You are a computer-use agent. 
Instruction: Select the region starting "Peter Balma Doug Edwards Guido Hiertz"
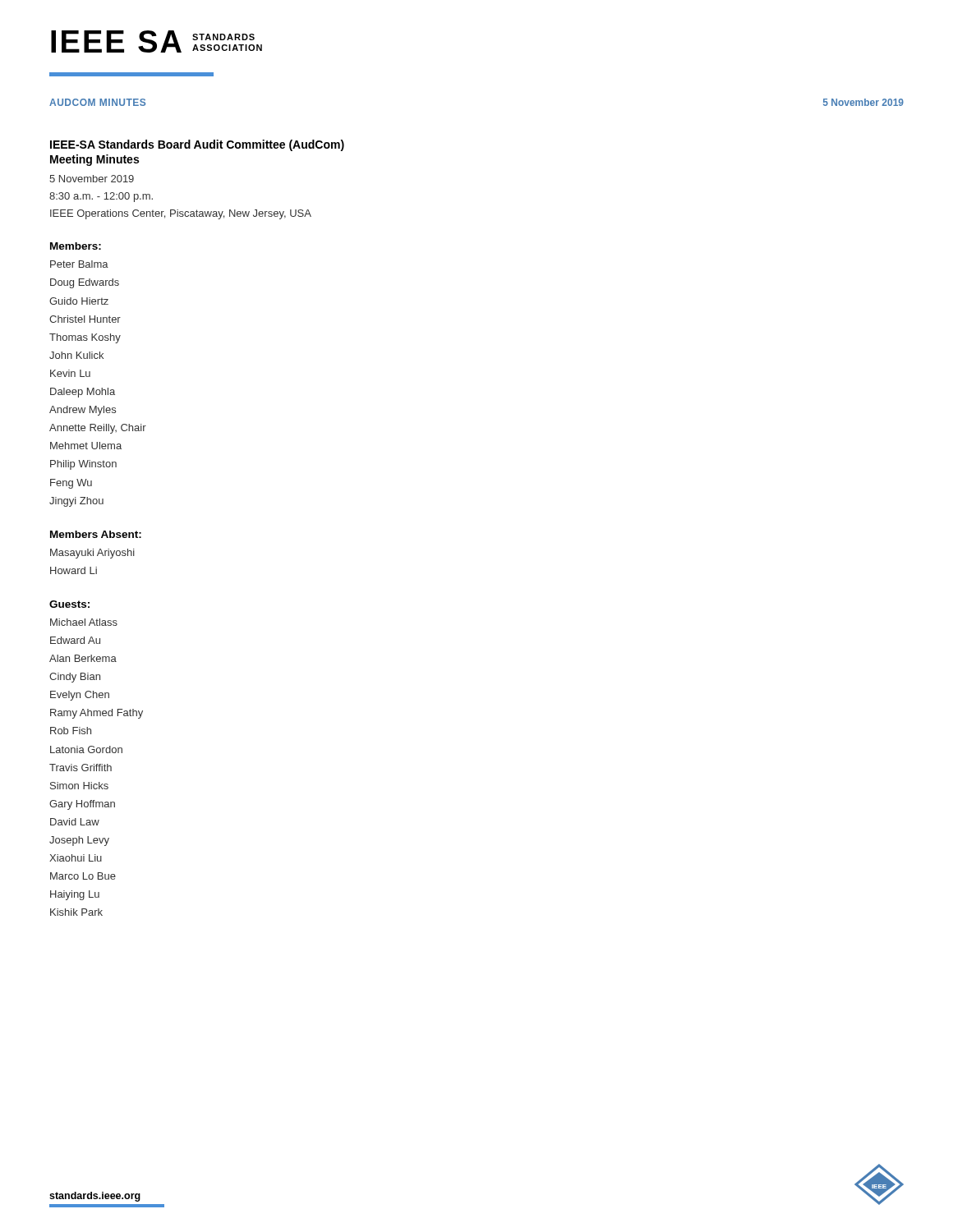tap(98, 382)
